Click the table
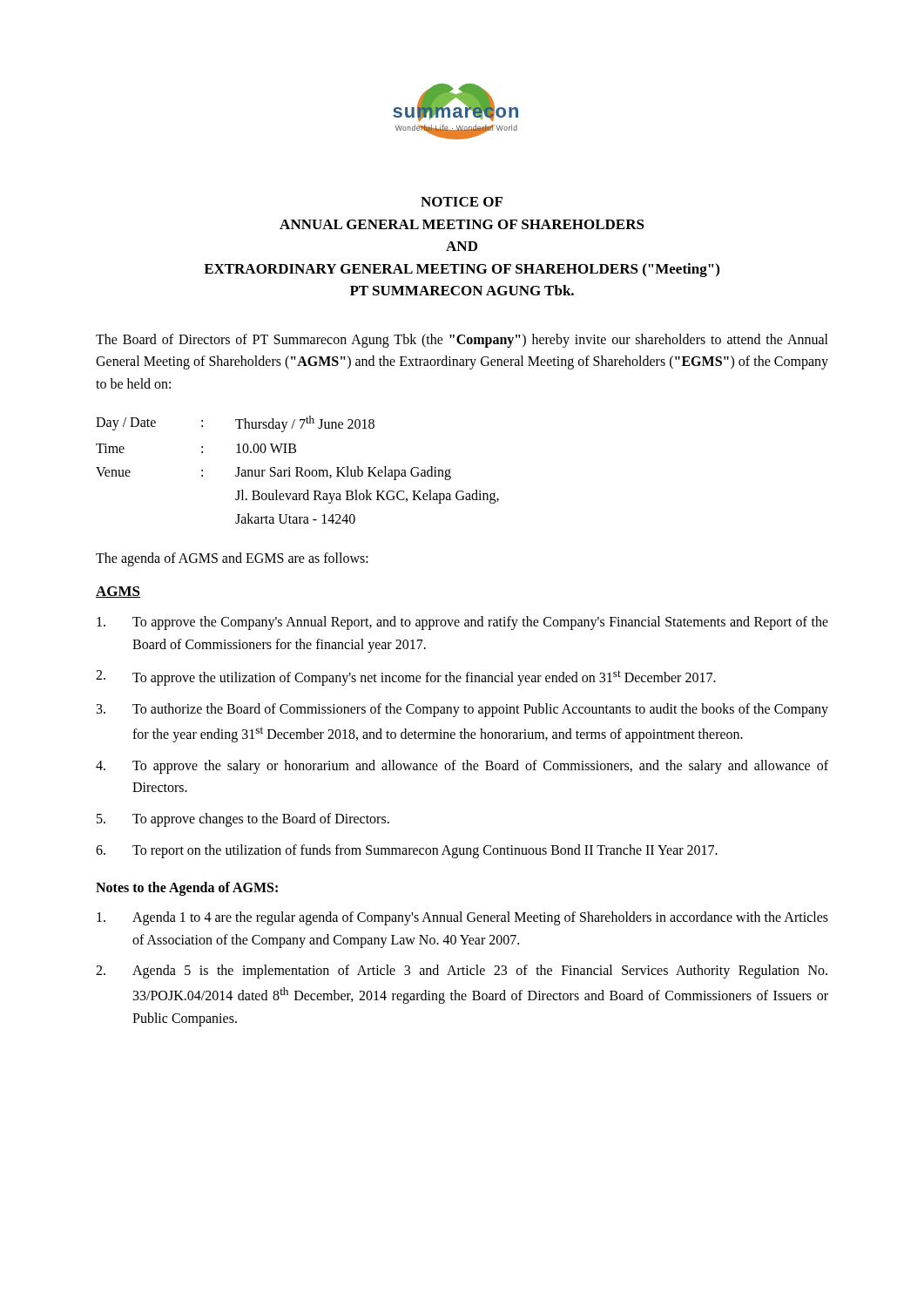 (462, 471)
